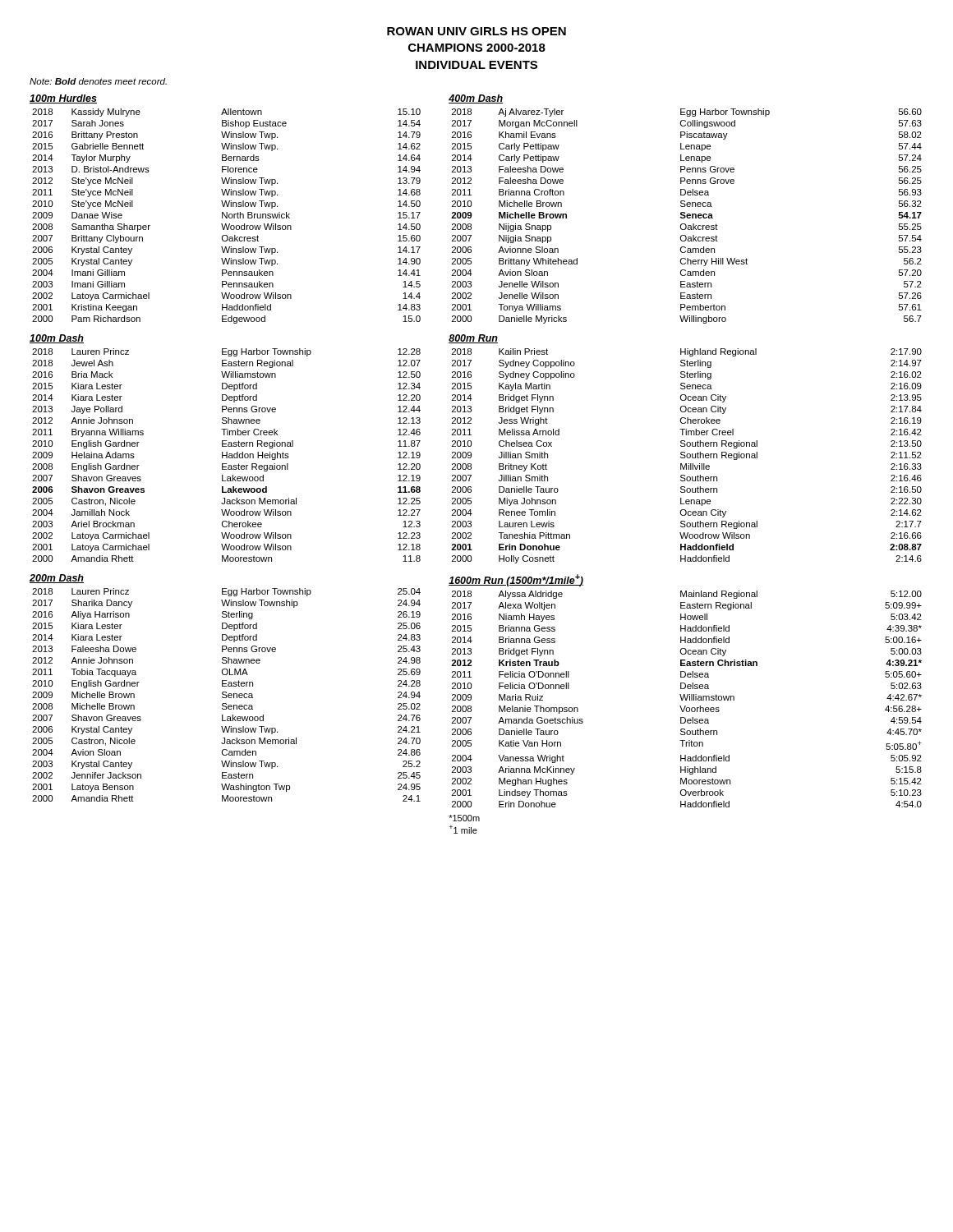
Task: Navigate to the element starting "800m Run"
Action: point(473,338)
